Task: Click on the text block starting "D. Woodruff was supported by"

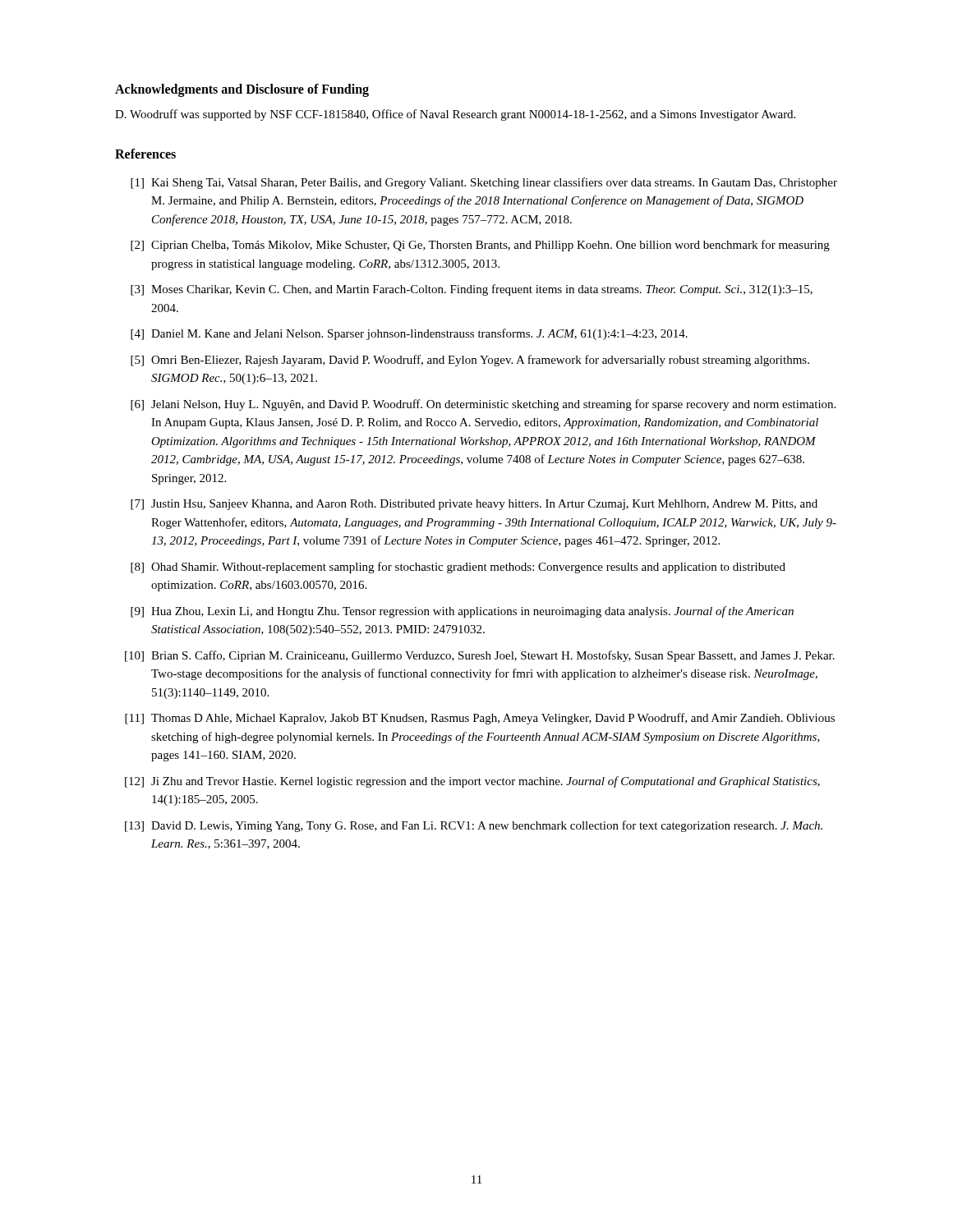Action: (456, 114)
